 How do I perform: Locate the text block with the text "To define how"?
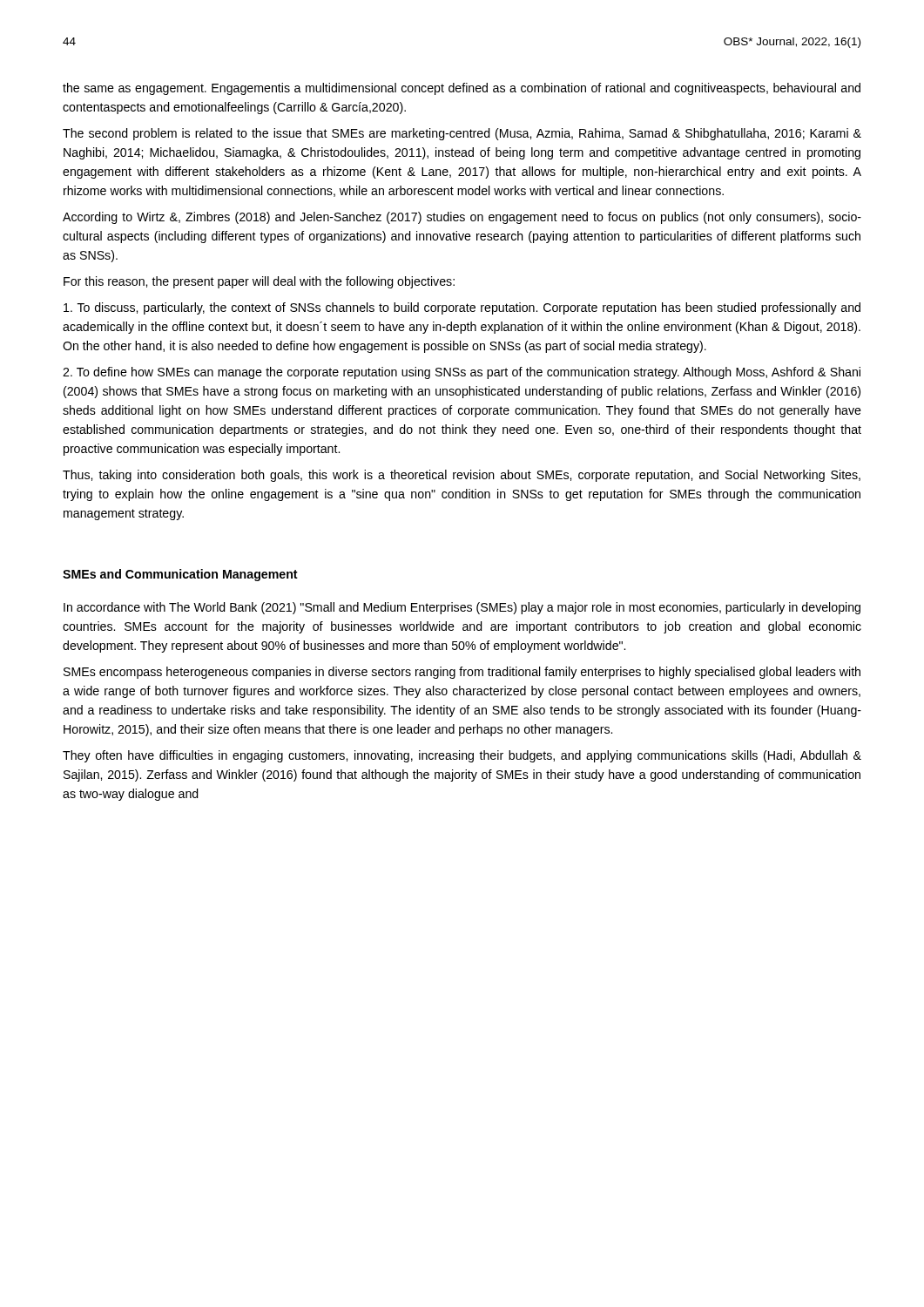click(x=462, y=410)
